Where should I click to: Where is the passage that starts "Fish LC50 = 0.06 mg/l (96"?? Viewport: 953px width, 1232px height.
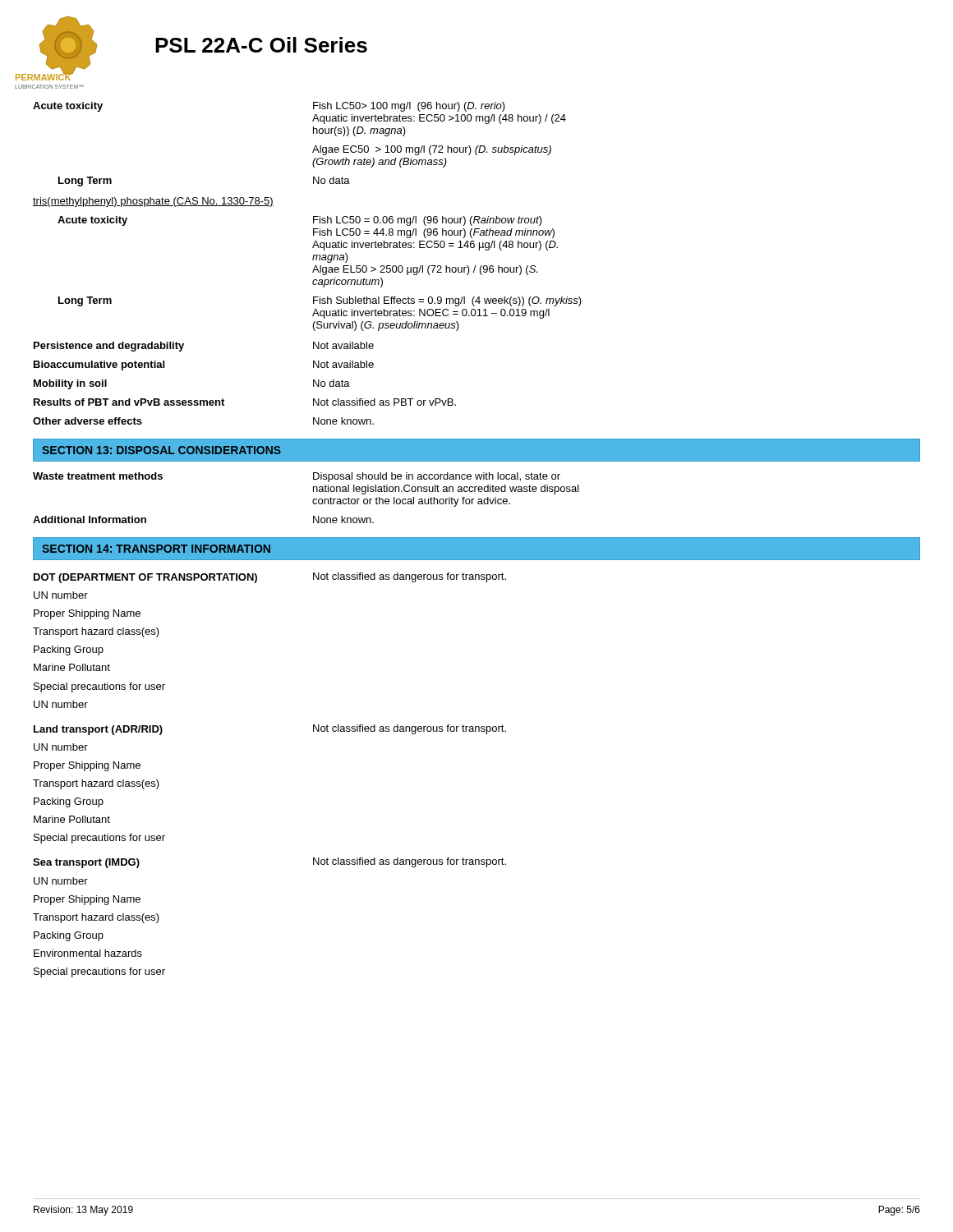pyautogui.click(x=436, y=250)
